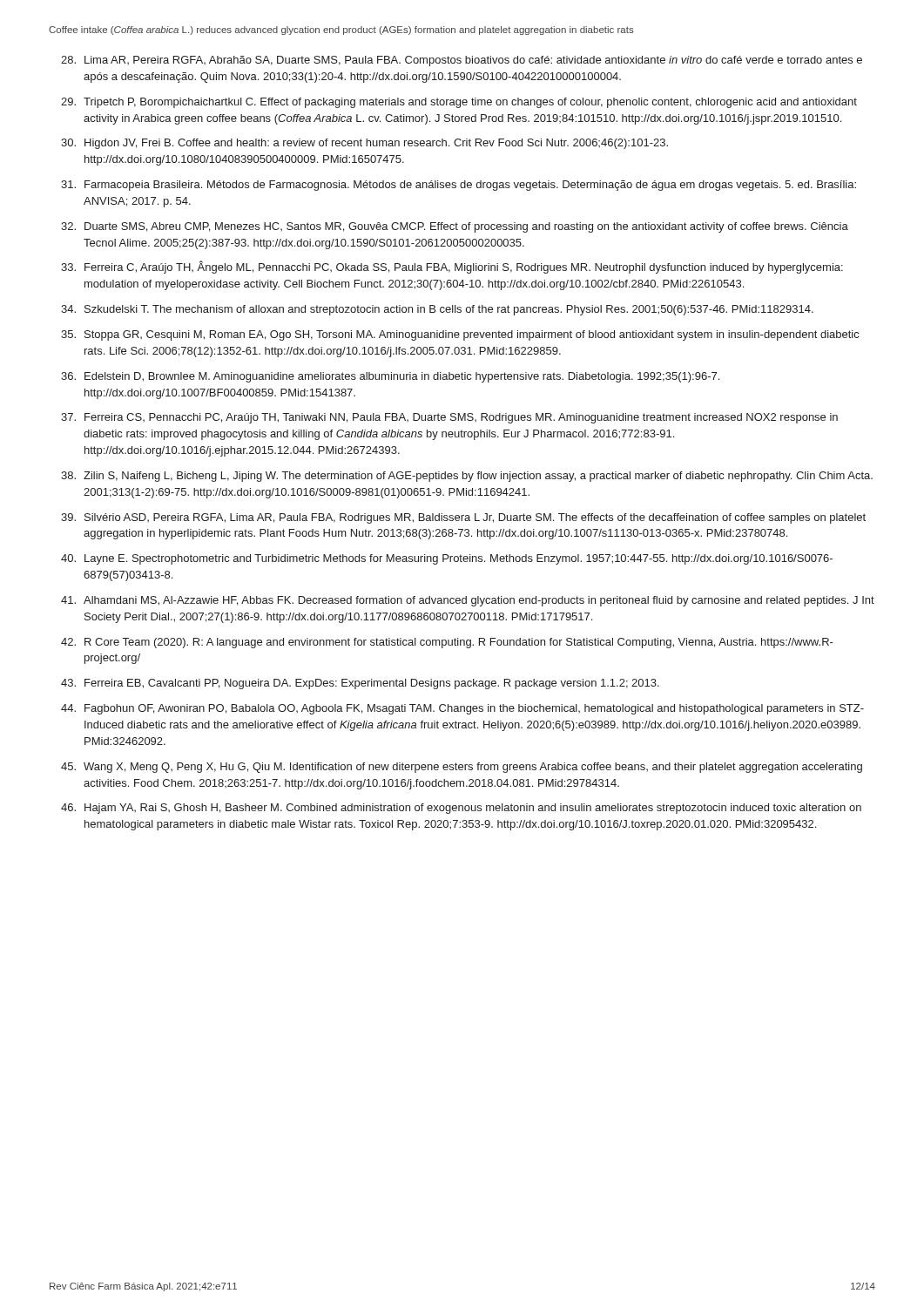Select the list item that reads "46. Hajam YA, Rai S, Ghosh H, Basheer"
The image size is (924, 1307).
pyautogui.click(x=462, y=817)
